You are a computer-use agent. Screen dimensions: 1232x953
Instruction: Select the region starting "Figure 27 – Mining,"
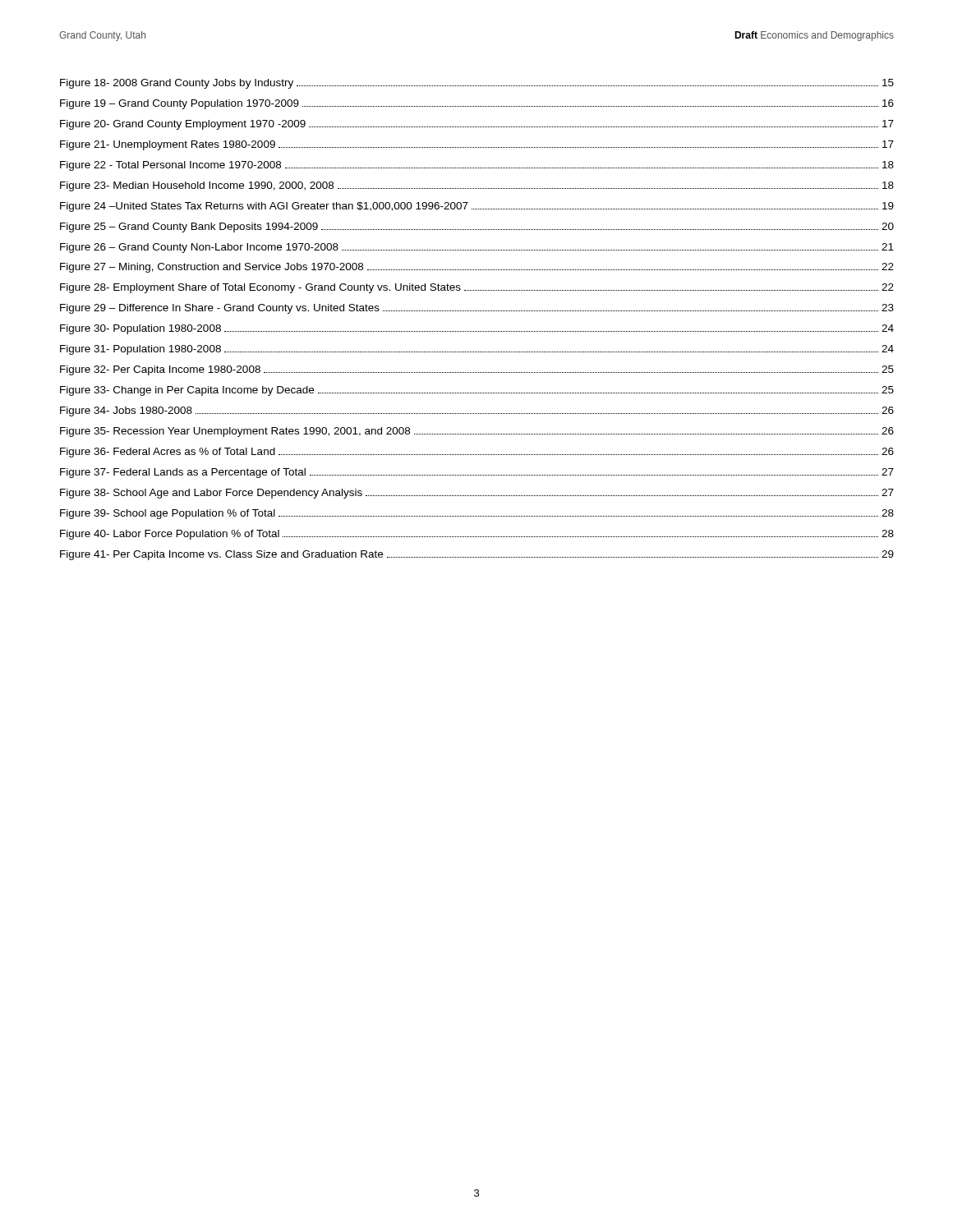click(476, 268)
